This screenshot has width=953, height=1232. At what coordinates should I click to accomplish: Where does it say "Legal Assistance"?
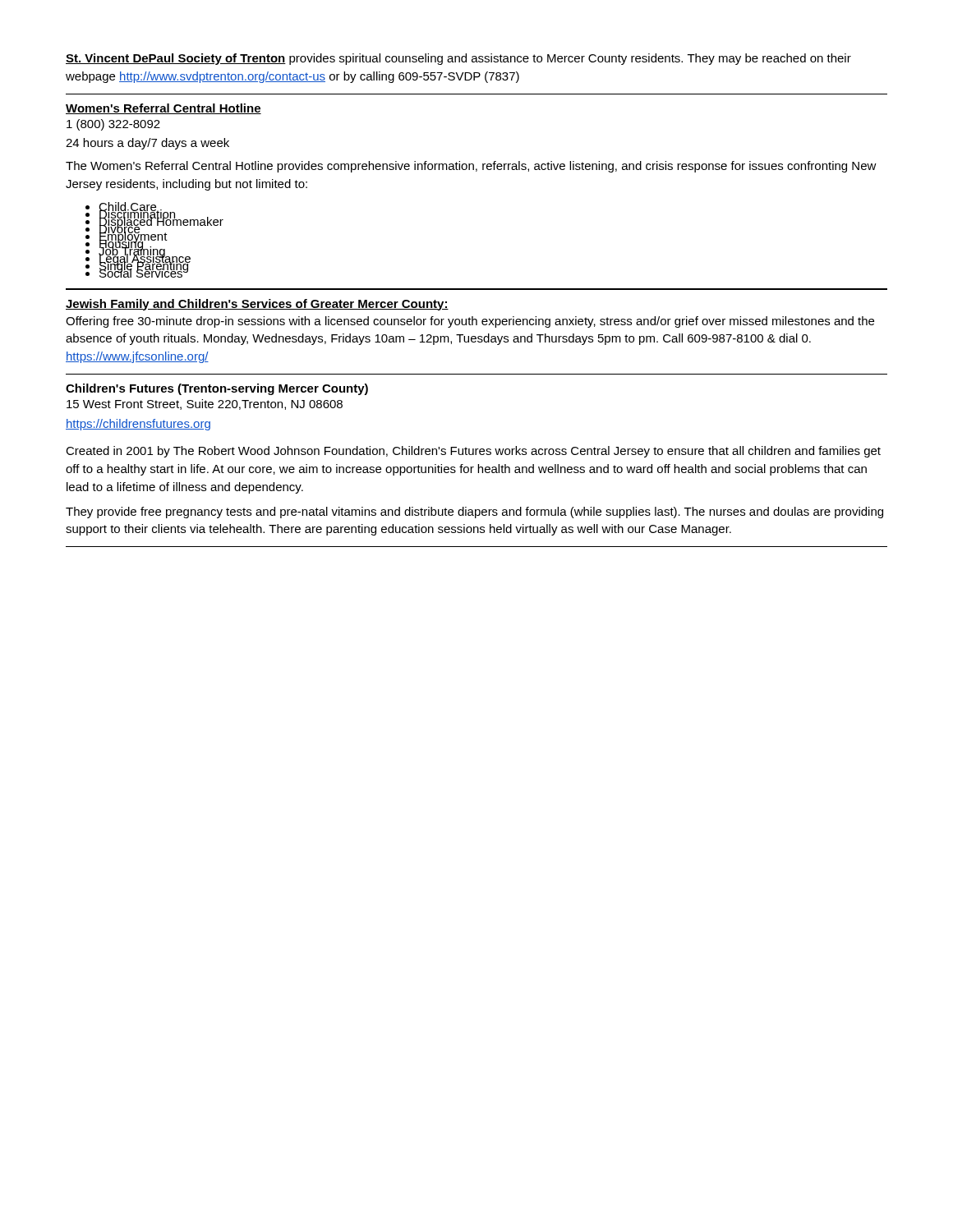pyautogui.click(x=145, y=258)
